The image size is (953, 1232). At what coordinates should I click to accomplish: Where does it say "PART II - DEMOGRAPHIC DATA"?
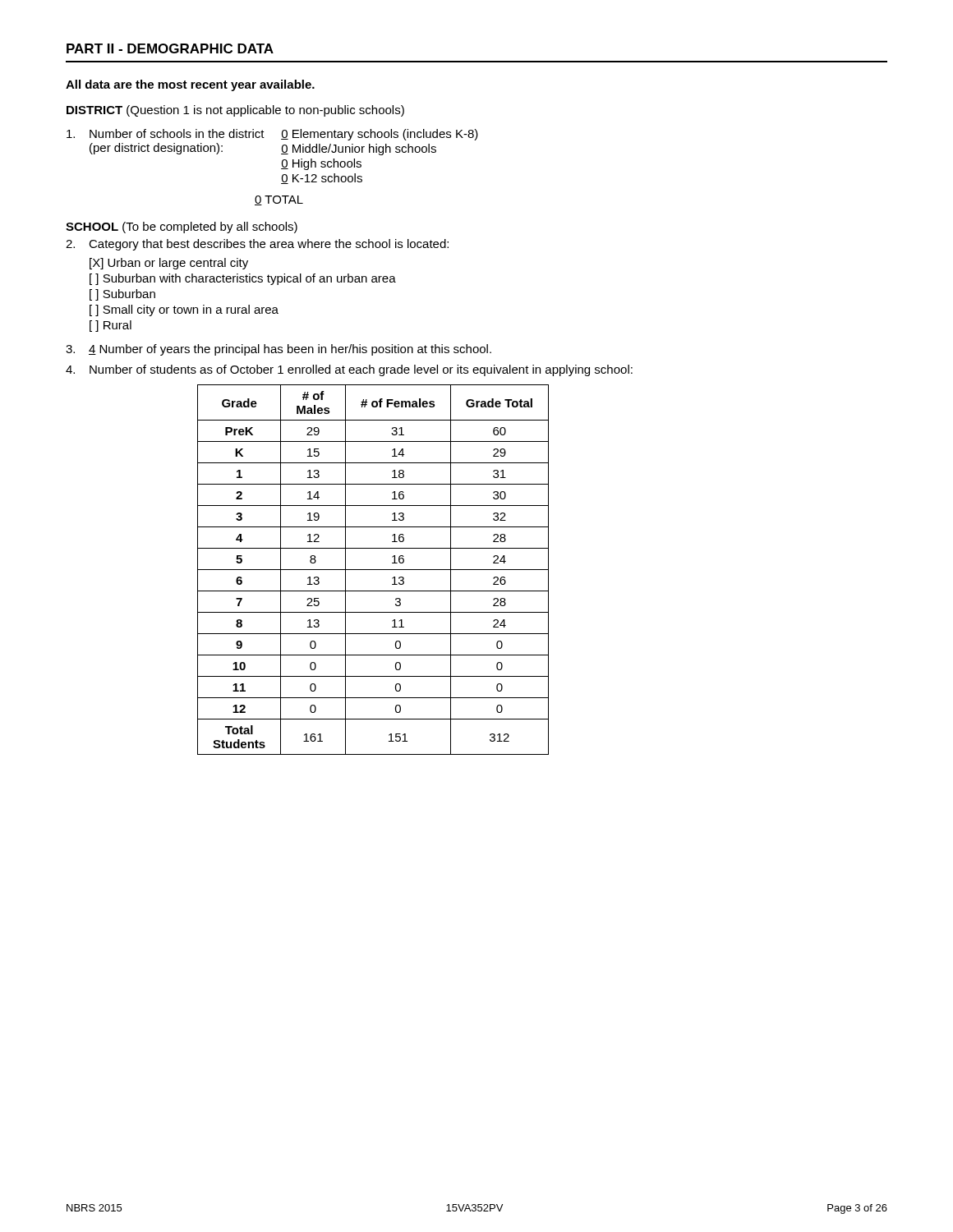(476, 49)
